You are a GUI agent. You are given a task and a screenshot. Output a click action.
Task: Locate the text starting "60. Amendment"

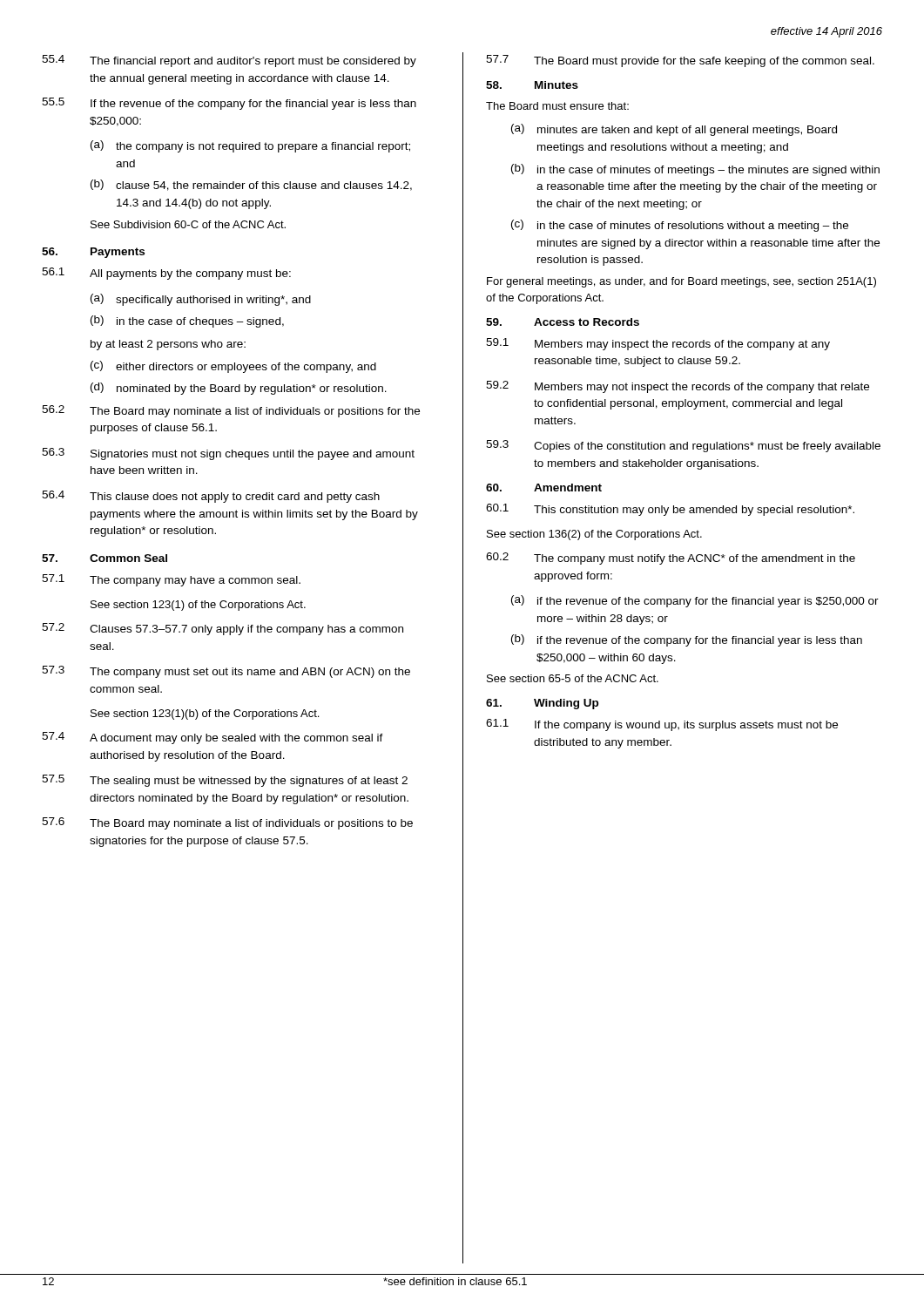point(544,487)
